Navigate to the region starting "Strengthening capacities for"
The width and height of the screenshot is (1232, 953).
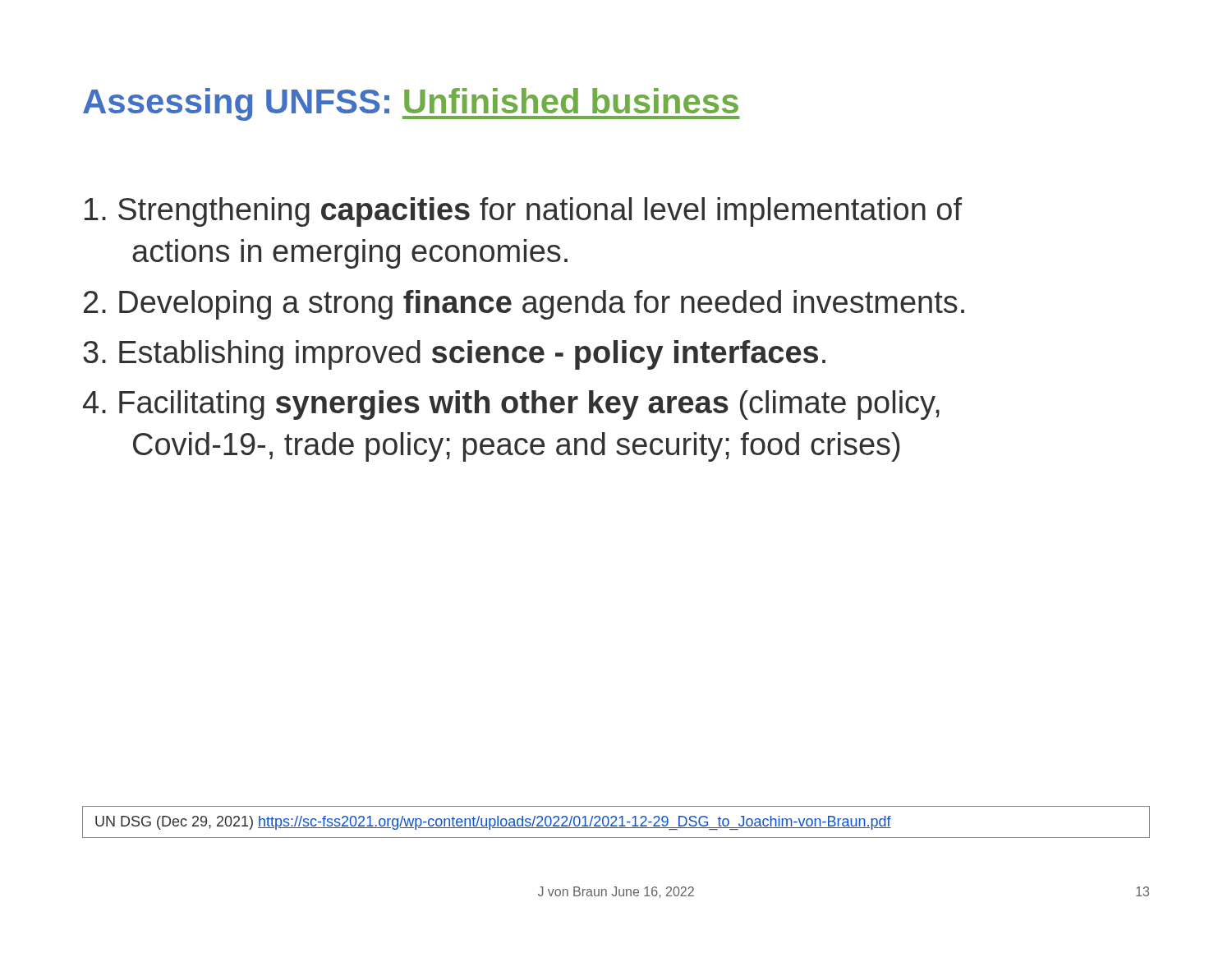[616, 233]
